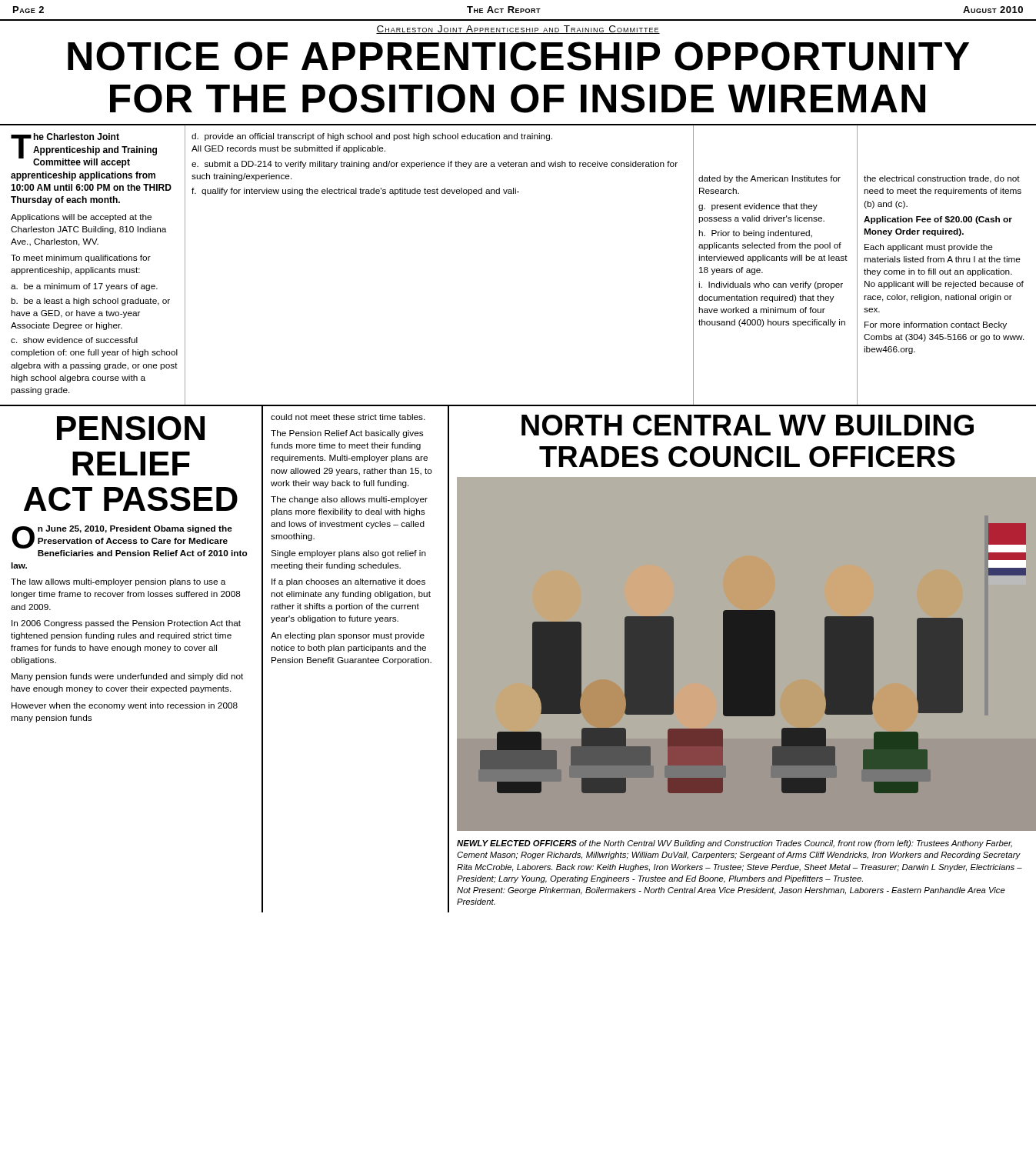Find the list item containing "d. provide an official transcript"
The width and height of the screenshot is (1036, 1154).
[372, 143]
